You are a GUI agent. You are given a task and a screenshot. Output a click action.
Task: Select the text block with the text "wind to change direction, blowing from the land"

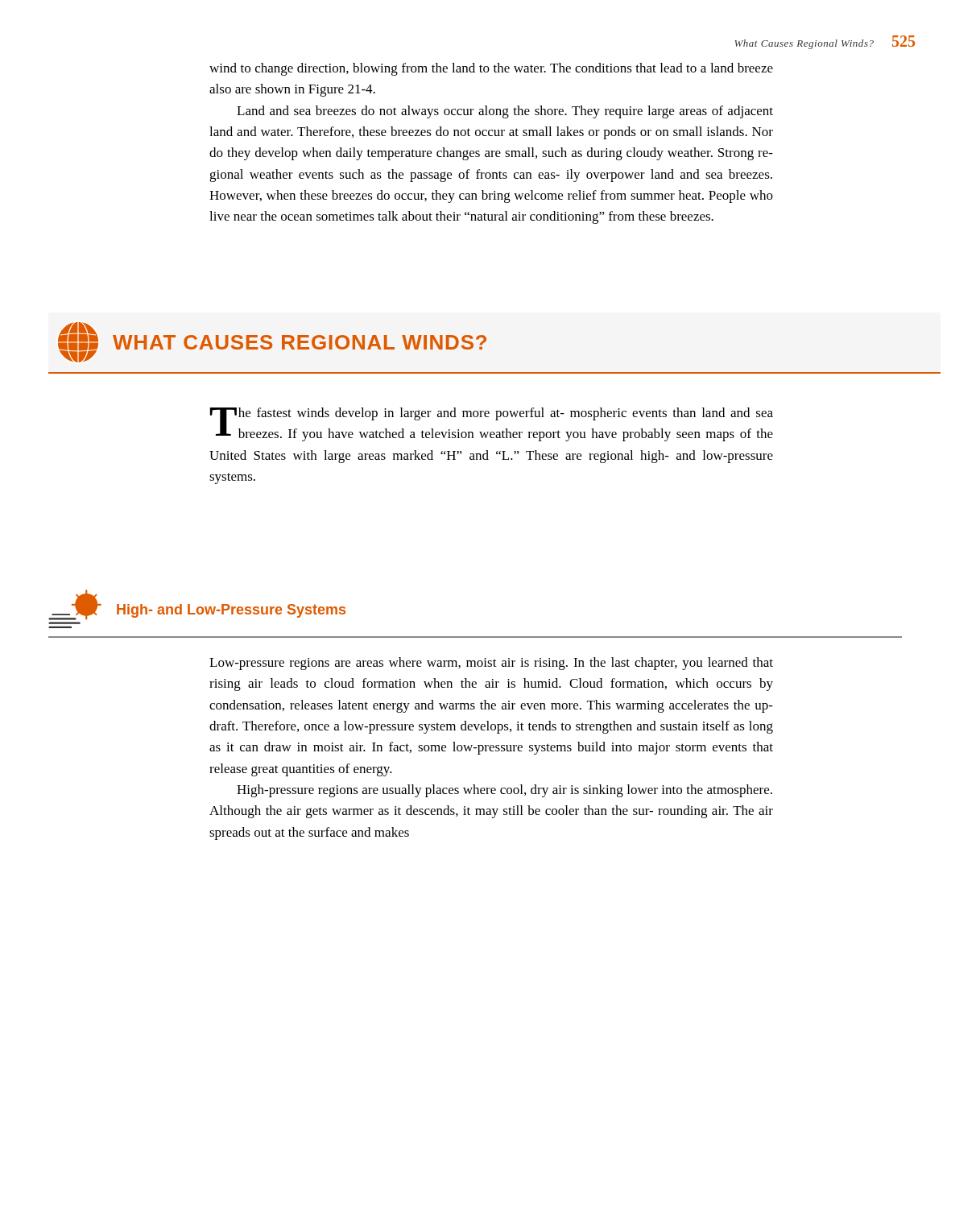click(x=491, y=143)
